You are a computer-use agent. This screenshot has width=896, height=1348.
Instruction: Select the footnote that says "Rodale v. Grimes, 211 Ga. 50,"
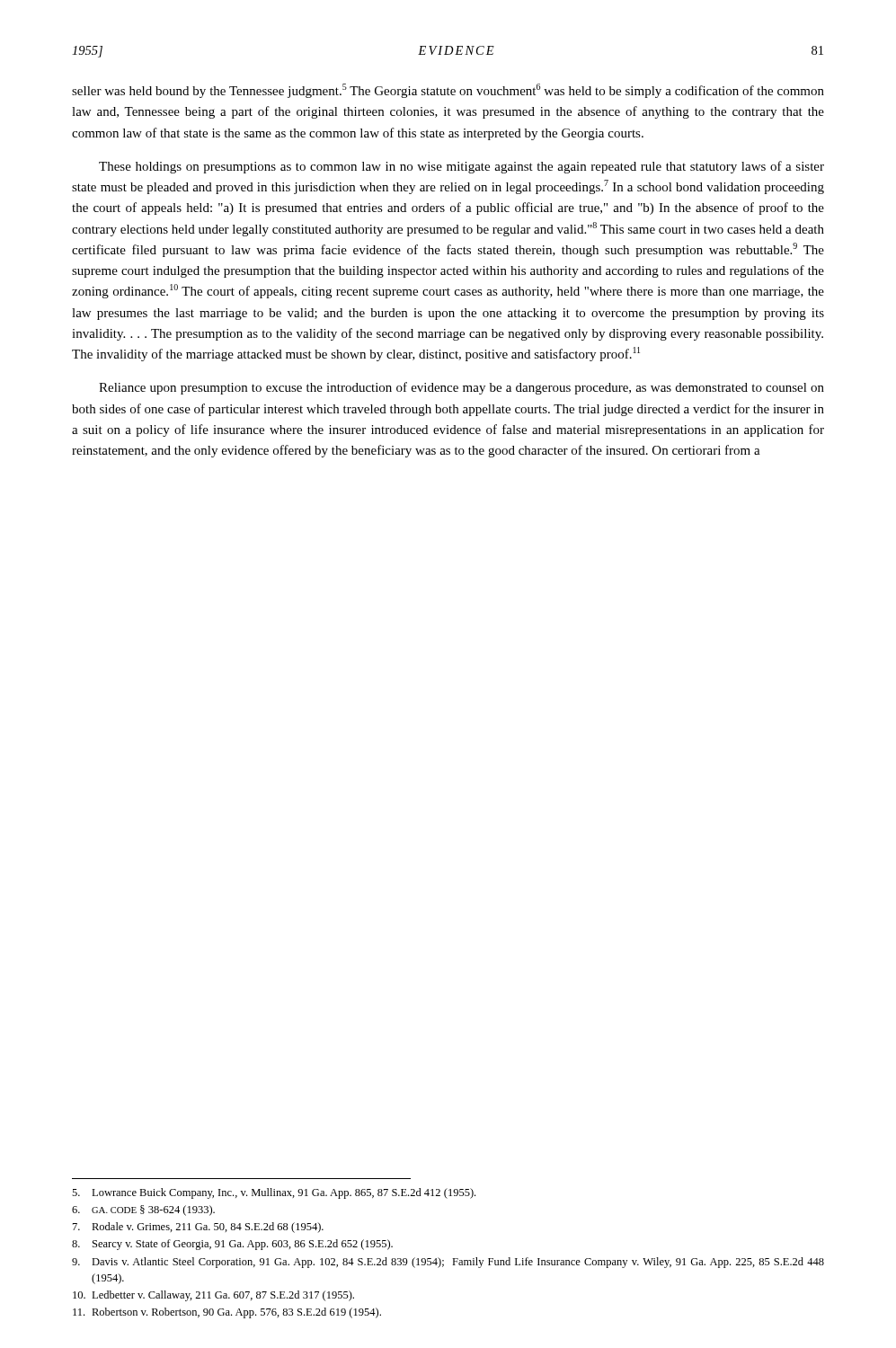click(x=198, y=1228)
